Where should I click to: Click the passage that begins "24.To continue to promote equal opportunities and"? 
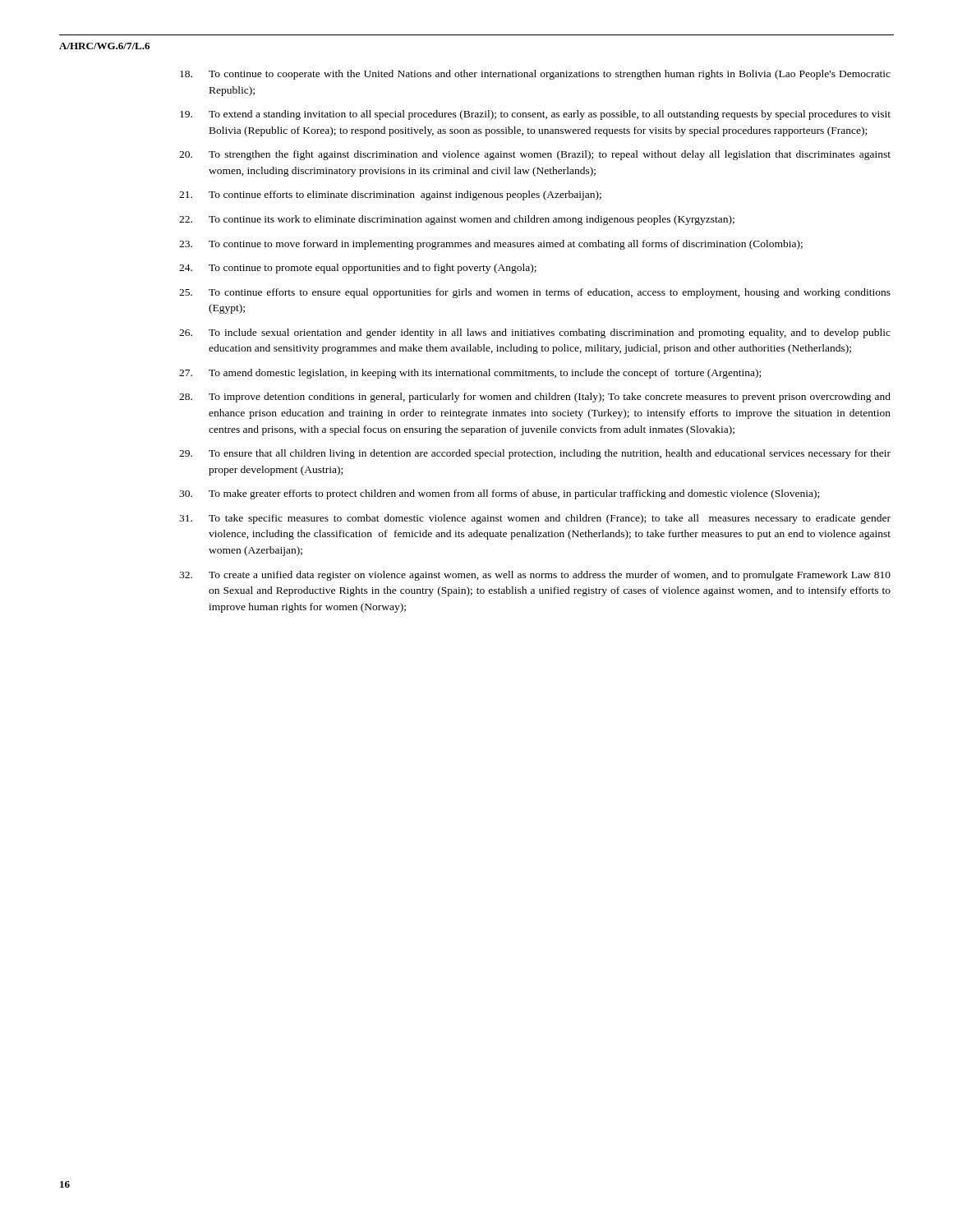pos(535,268)
